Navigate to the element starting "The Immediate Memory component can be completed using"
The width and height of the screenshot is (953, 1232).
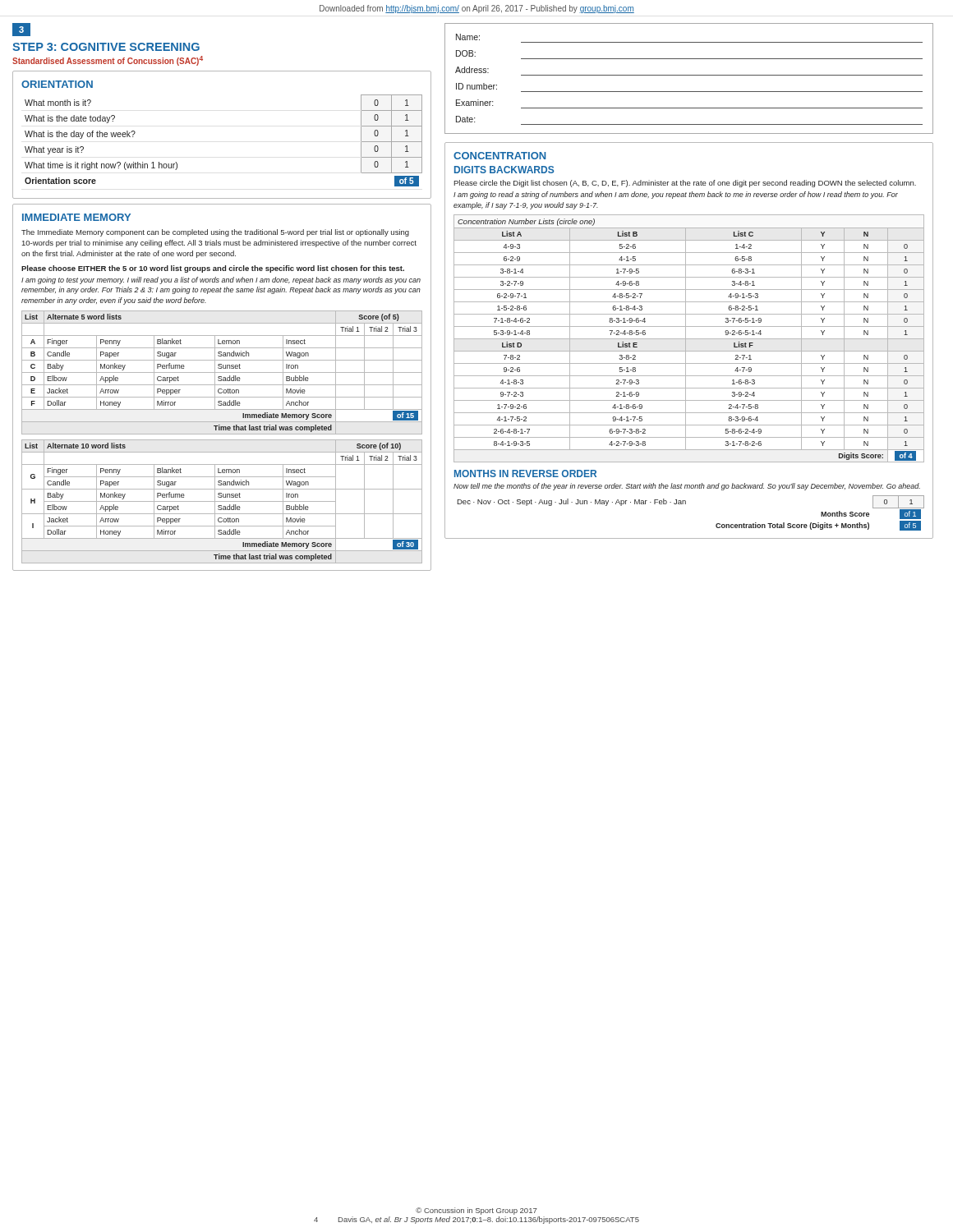[219, 243]
